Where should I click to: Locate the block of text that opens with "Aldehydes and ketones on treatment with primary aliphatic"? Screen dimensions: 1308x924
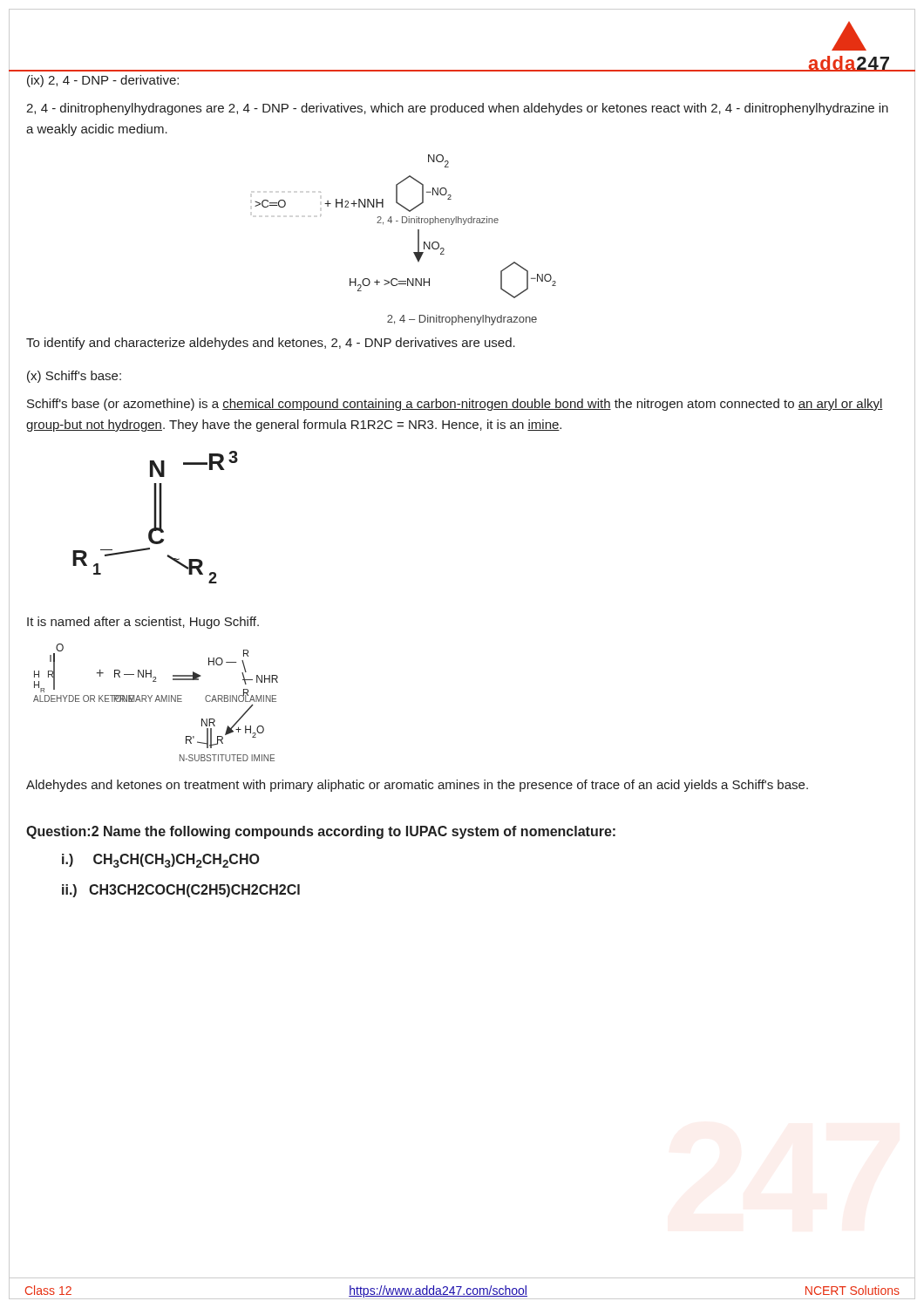[x=418, y=784]
